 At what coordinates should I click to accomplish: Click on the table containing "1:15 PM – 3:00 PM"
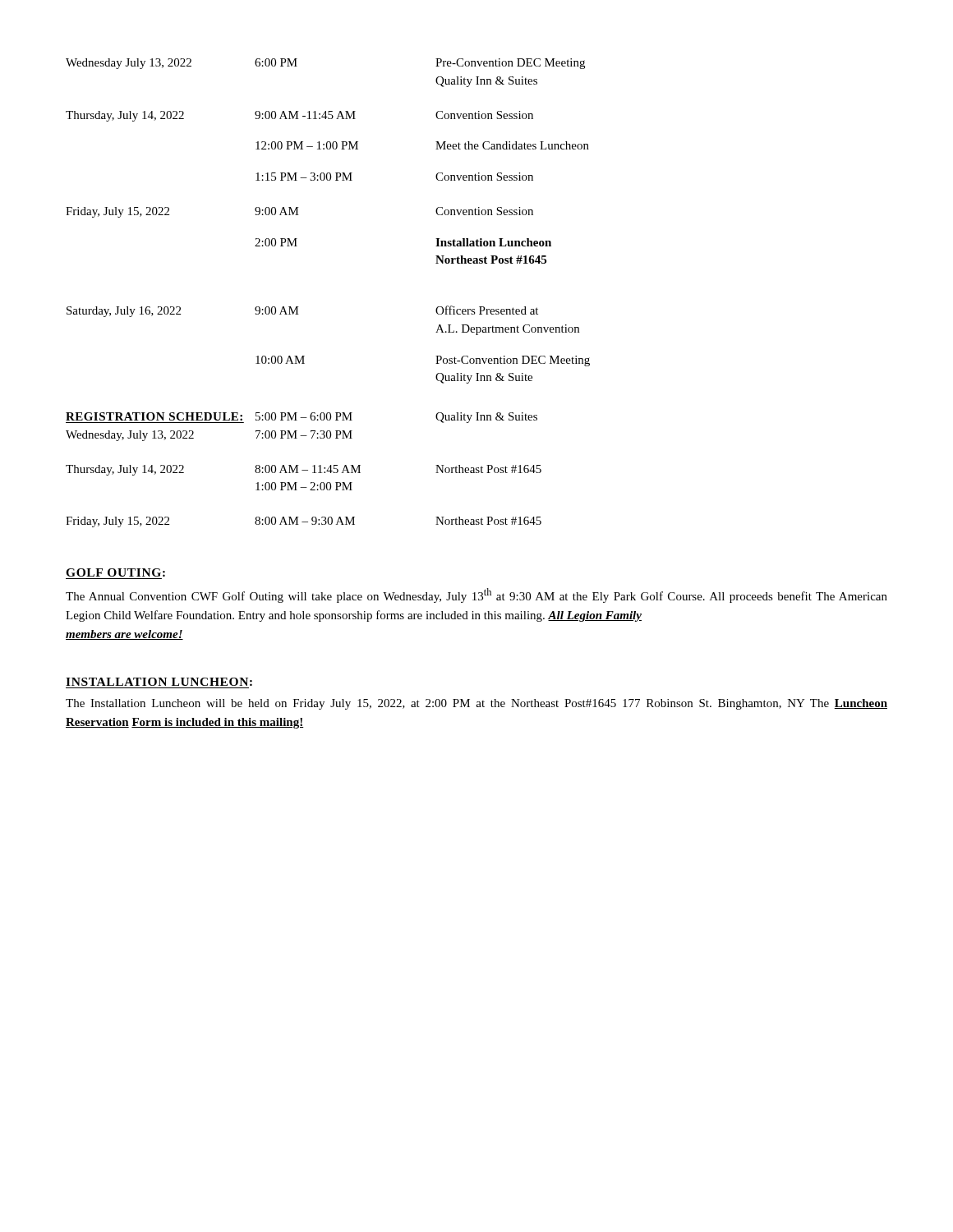coord(476,292)
